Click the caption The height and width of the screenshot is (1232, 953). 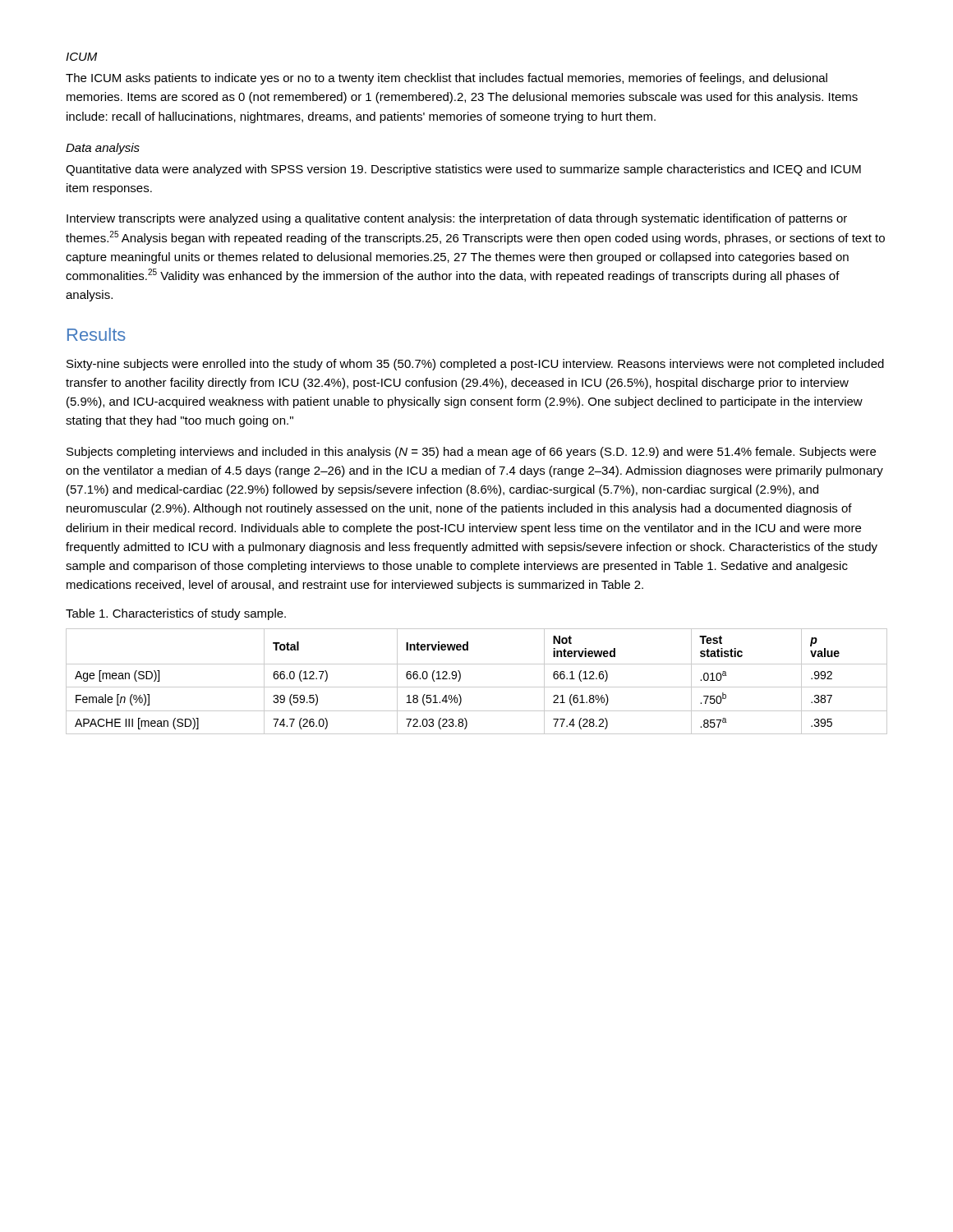click(x=176, y=613)
